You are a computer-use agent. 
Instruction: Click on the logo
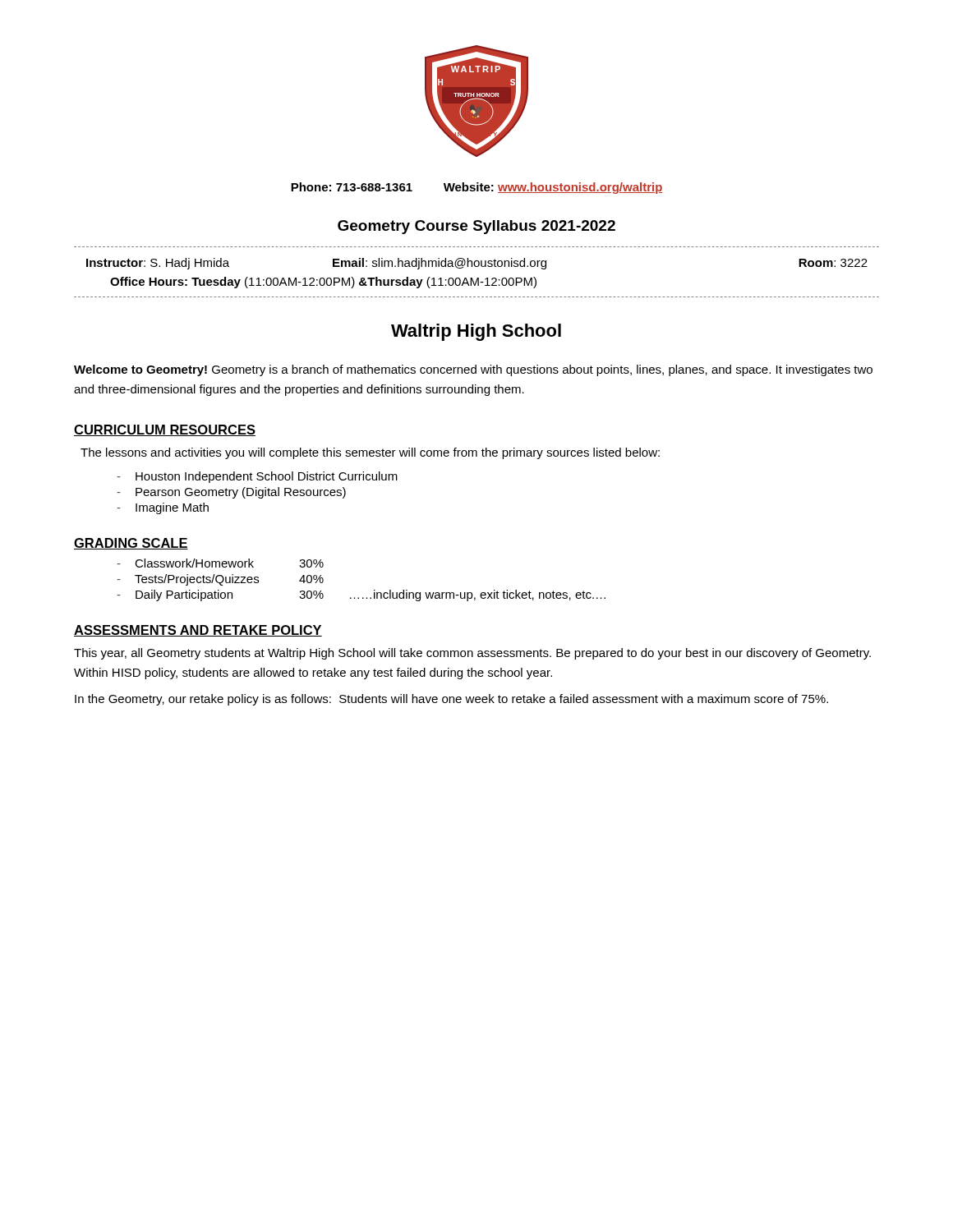(x=476, y=102)
